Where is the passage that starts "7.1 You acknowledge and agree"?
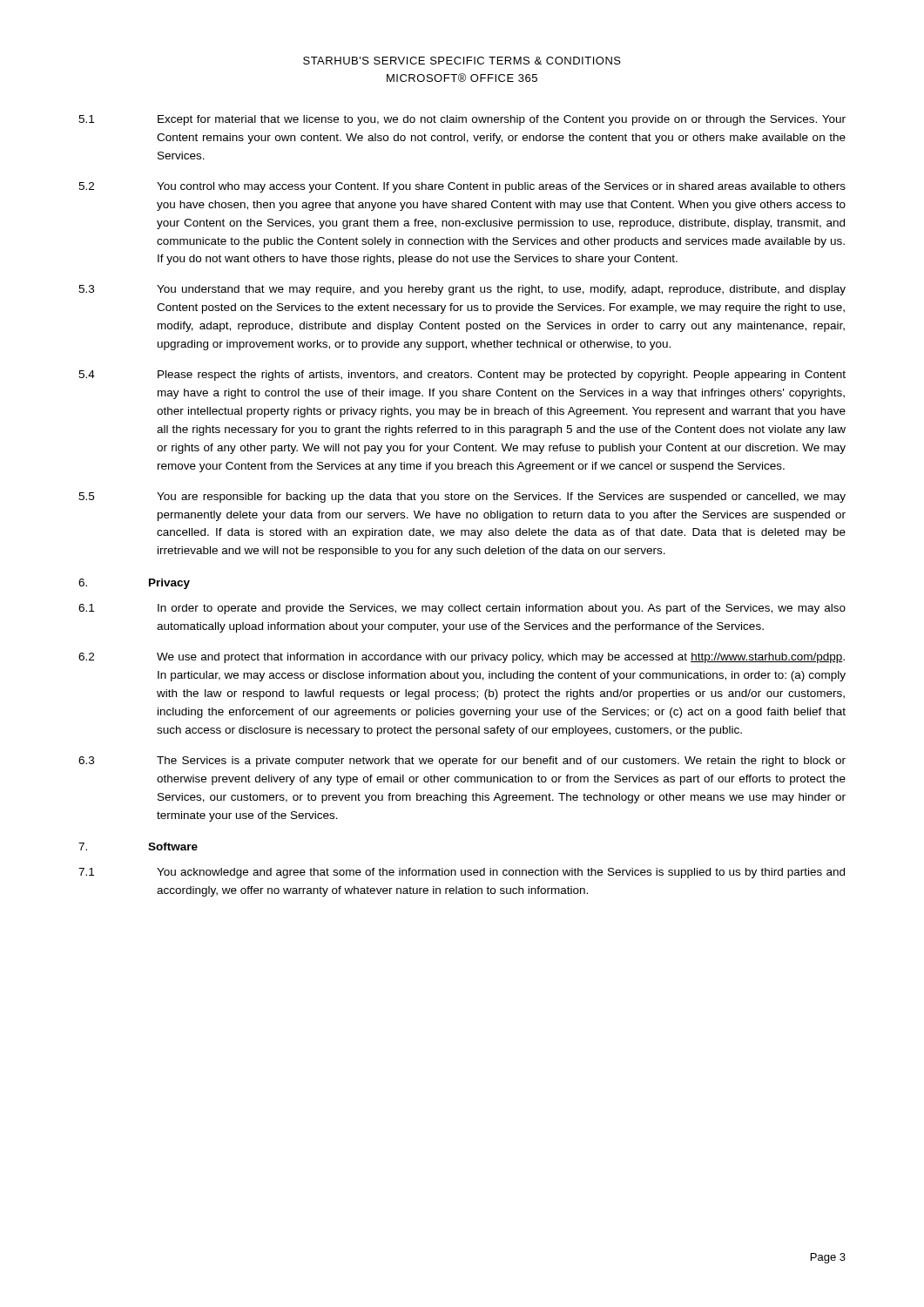 [462, 882]
